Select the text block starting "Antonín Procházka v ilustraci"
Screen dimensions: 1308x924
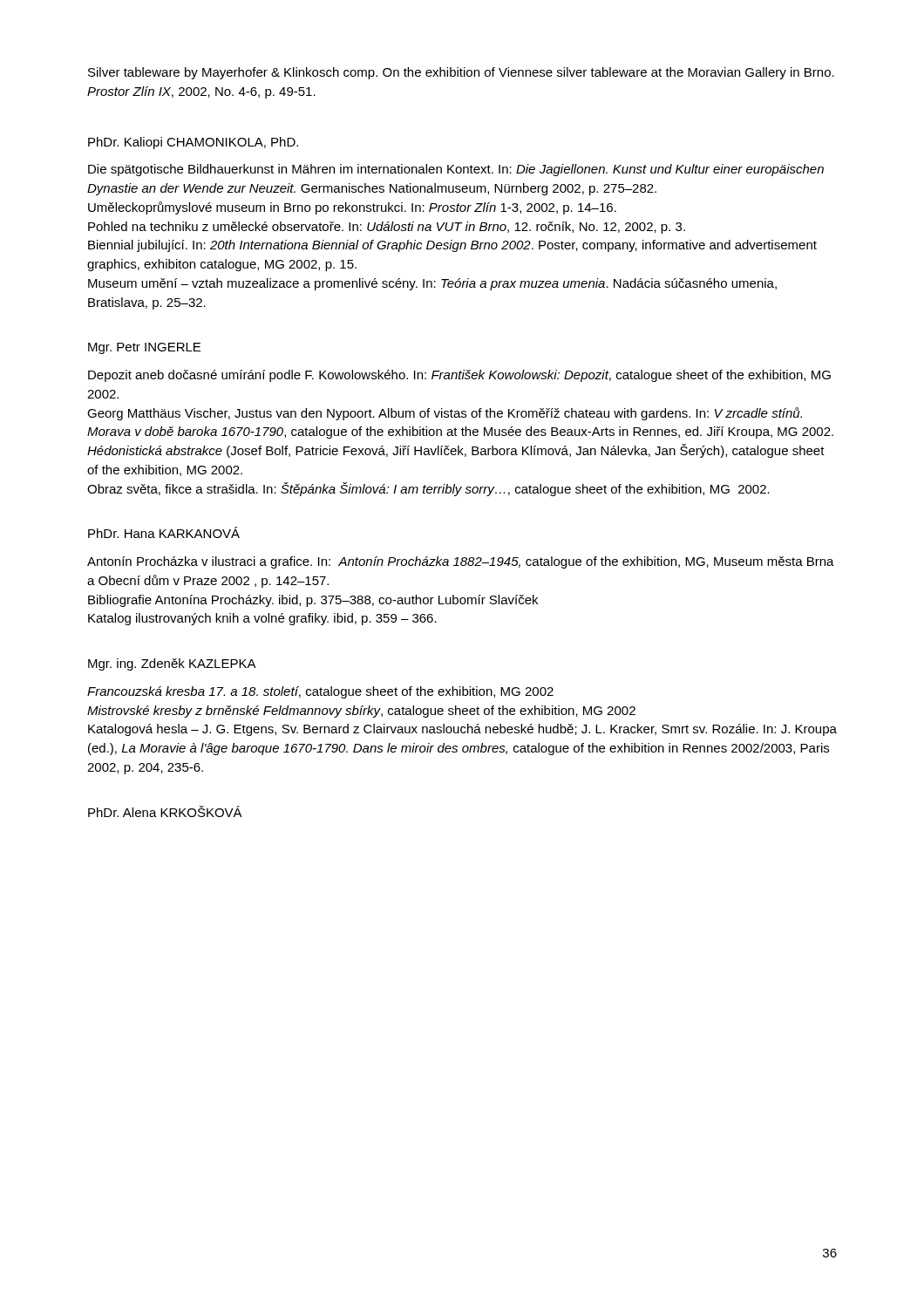pos(462,590)
